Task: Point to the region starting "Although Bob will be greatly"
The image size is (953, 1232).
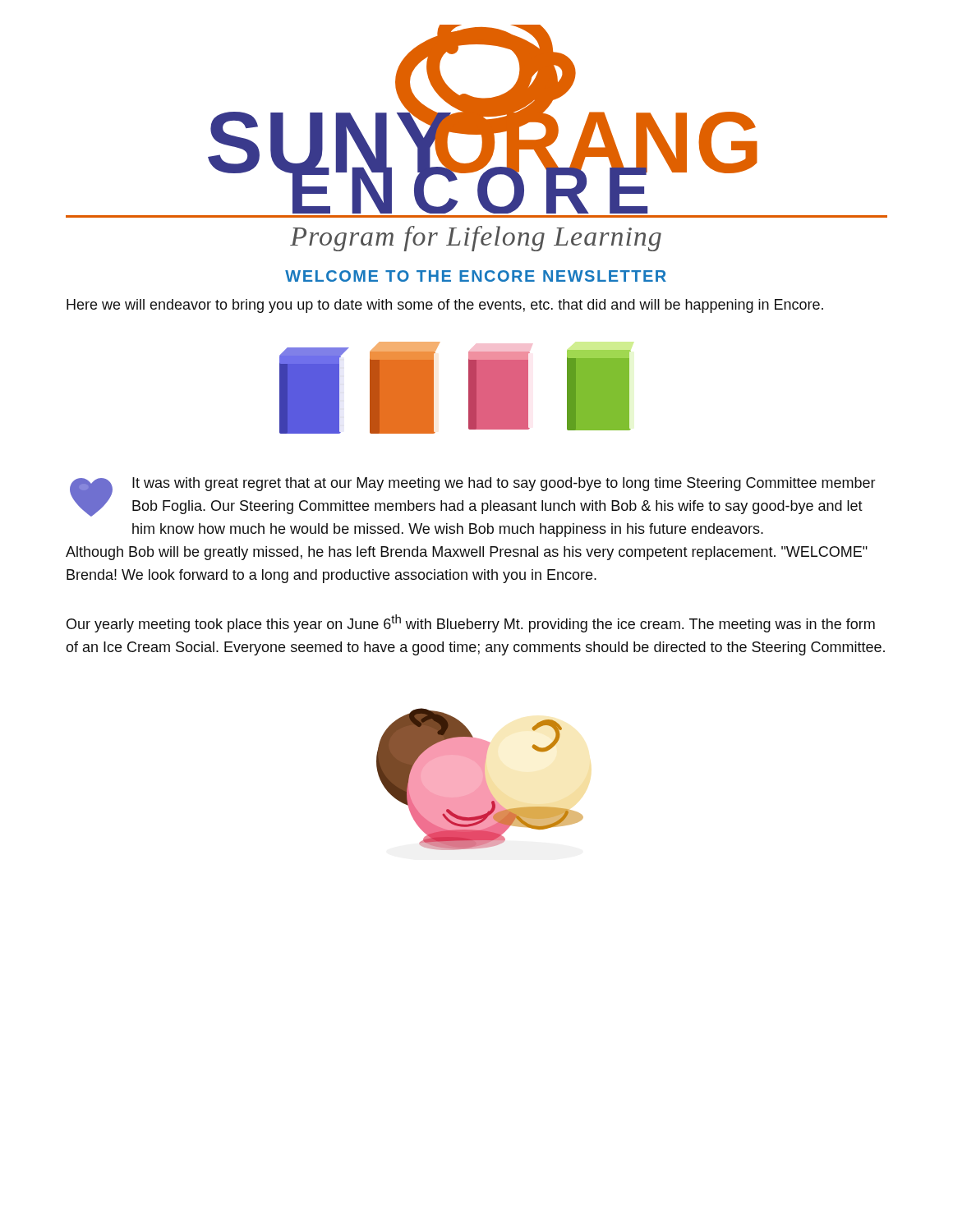Action: [467, 563]
